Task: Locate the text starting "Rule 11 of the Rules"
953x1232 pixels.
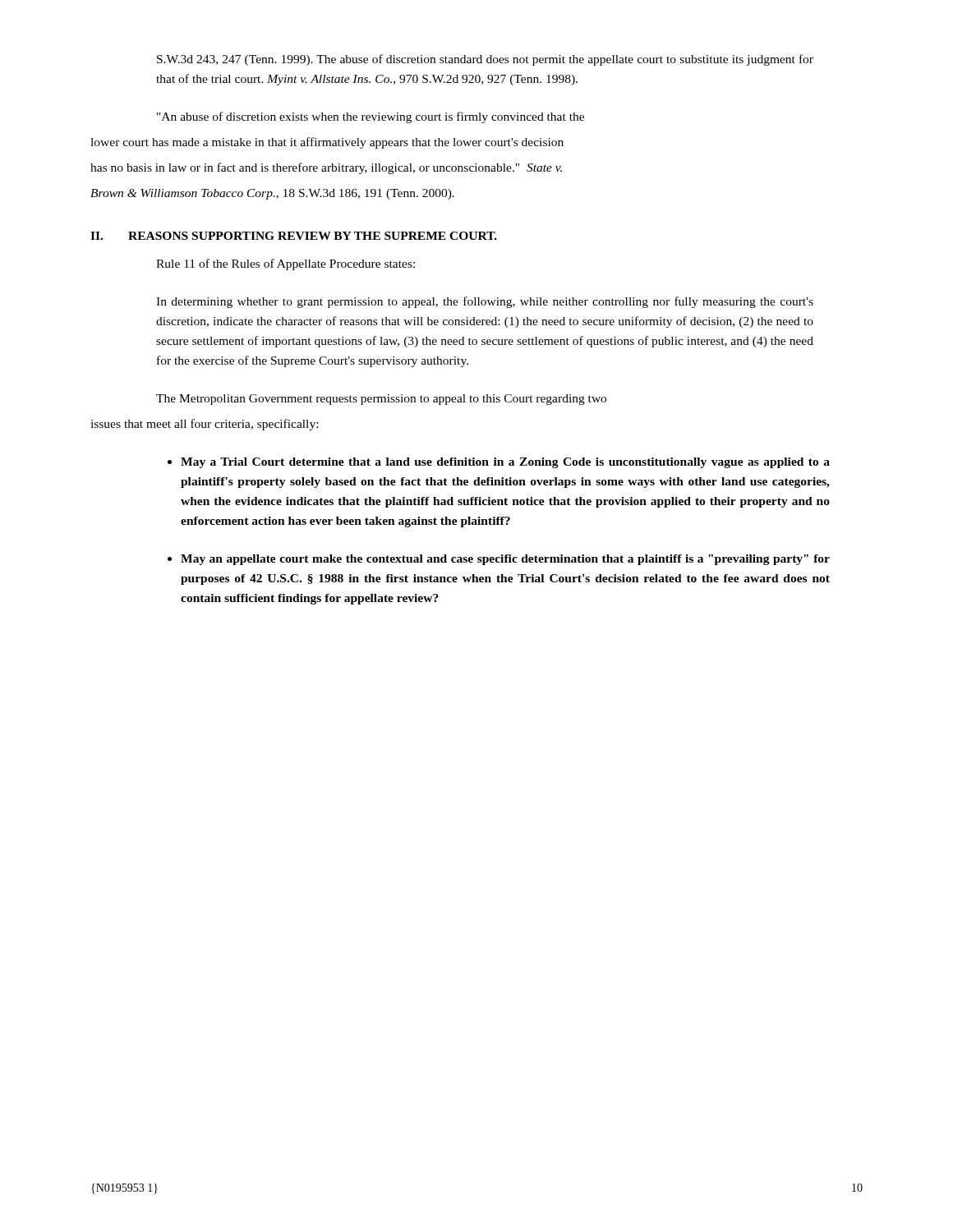Action: pos(286,263)
